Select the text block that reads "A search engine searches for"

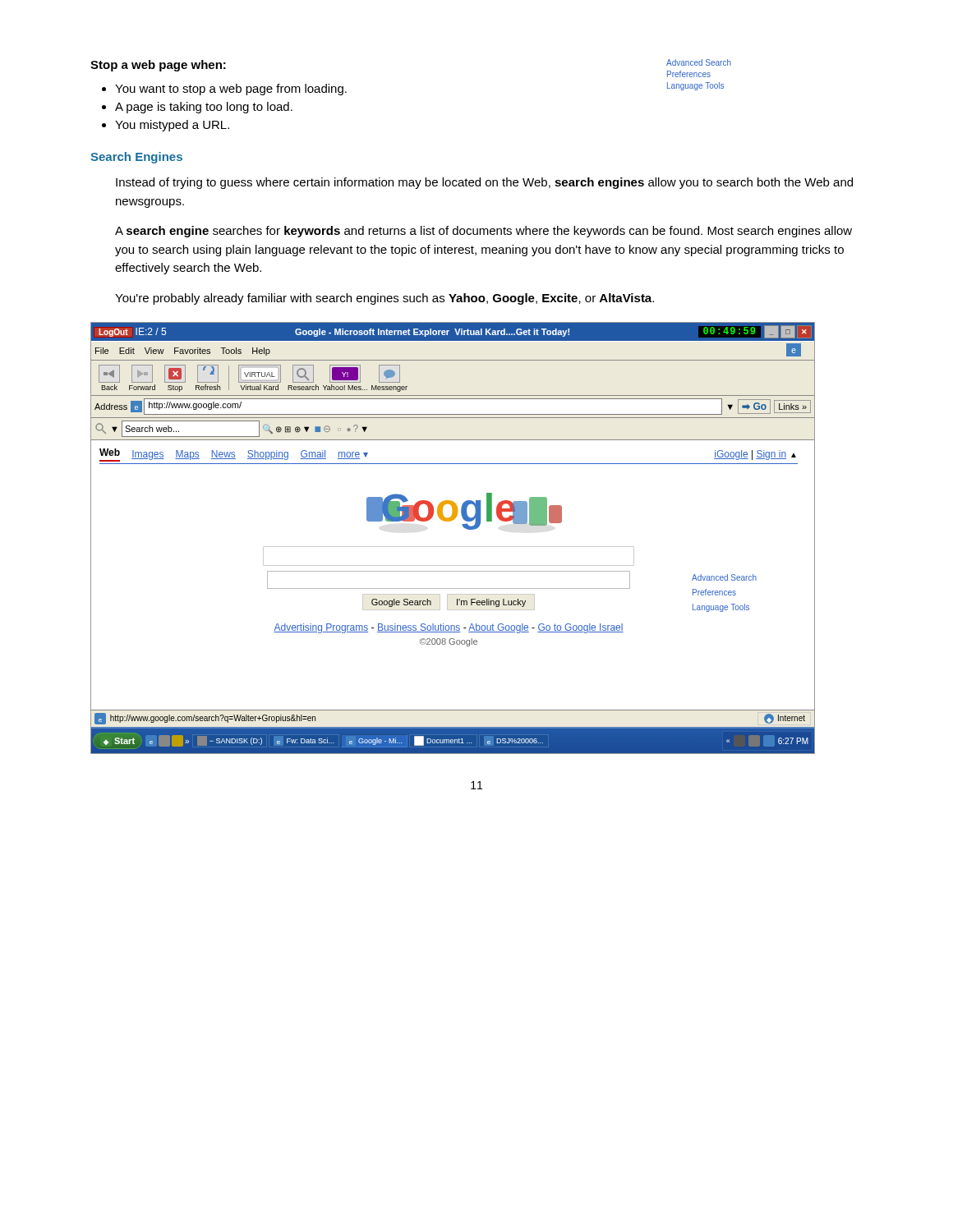click(484, 249)
